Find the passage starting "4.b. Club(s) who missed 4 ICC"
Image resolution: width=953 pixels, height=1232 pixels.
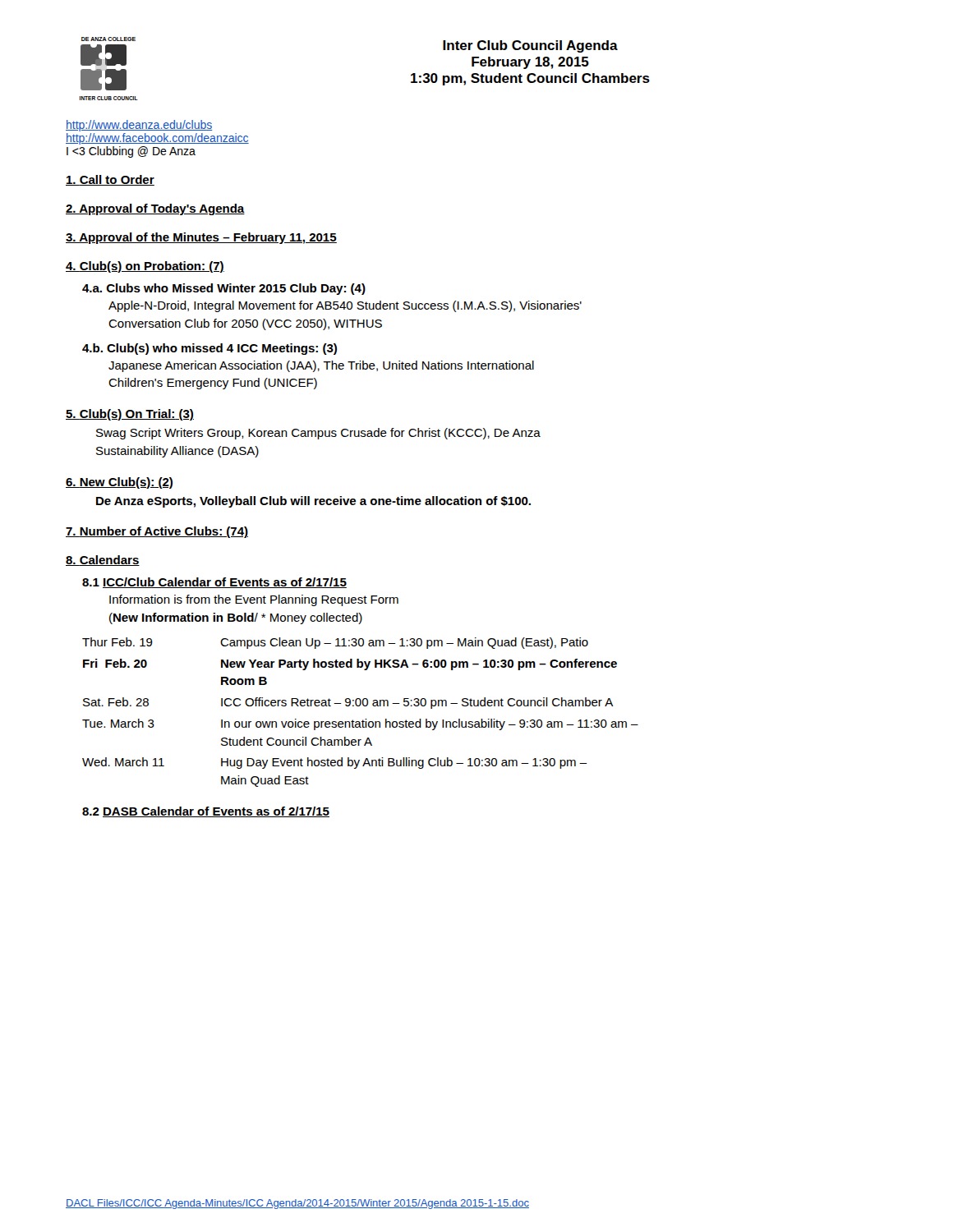click(210, 347)
